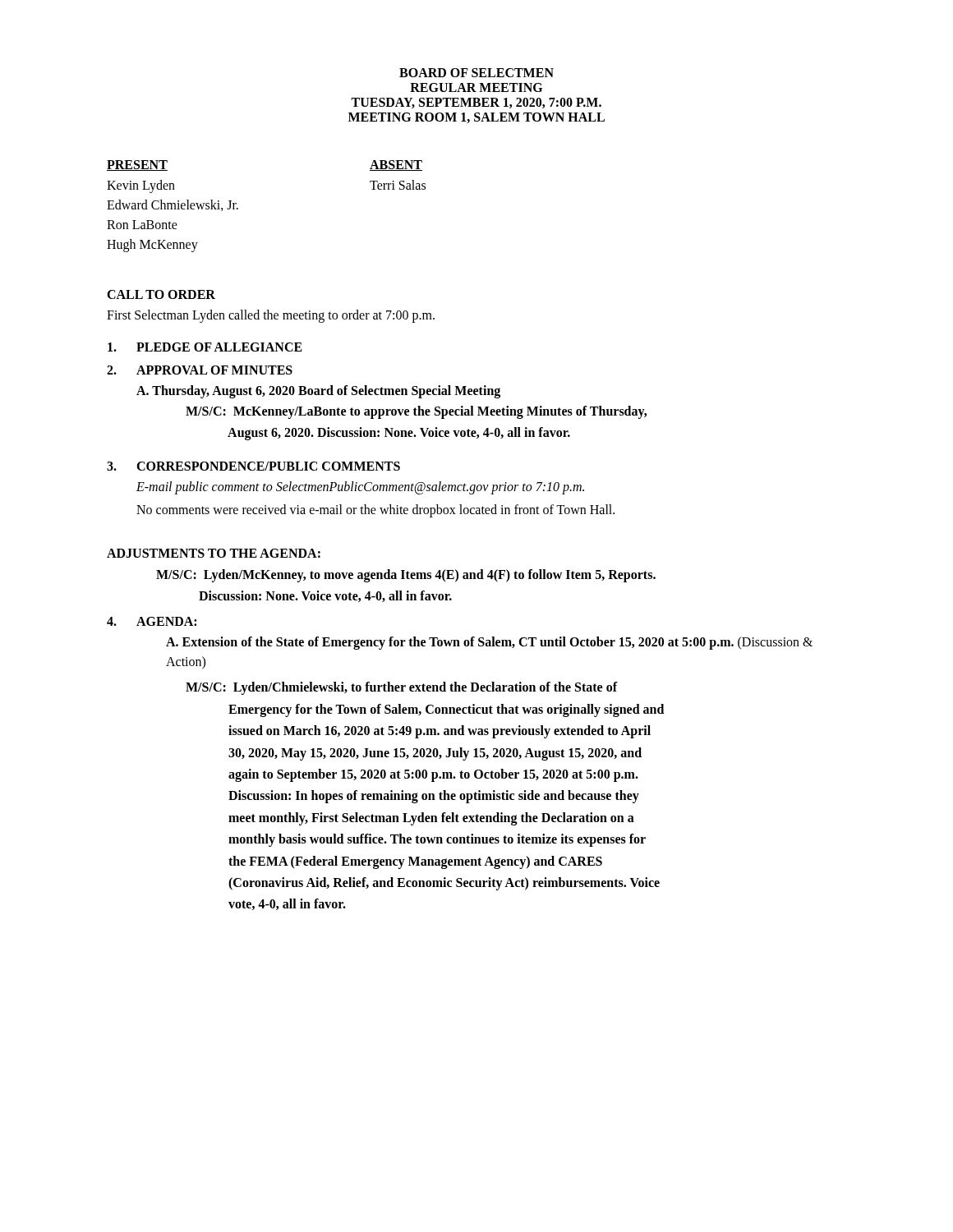Find the list item with the text "3. CORRESPONDENCE/PUBLIC COMMENTS E-mail public comment to SelectmenPublicComment@salemct.gov"
The image size is (953, 1232).
coord(476,493)
